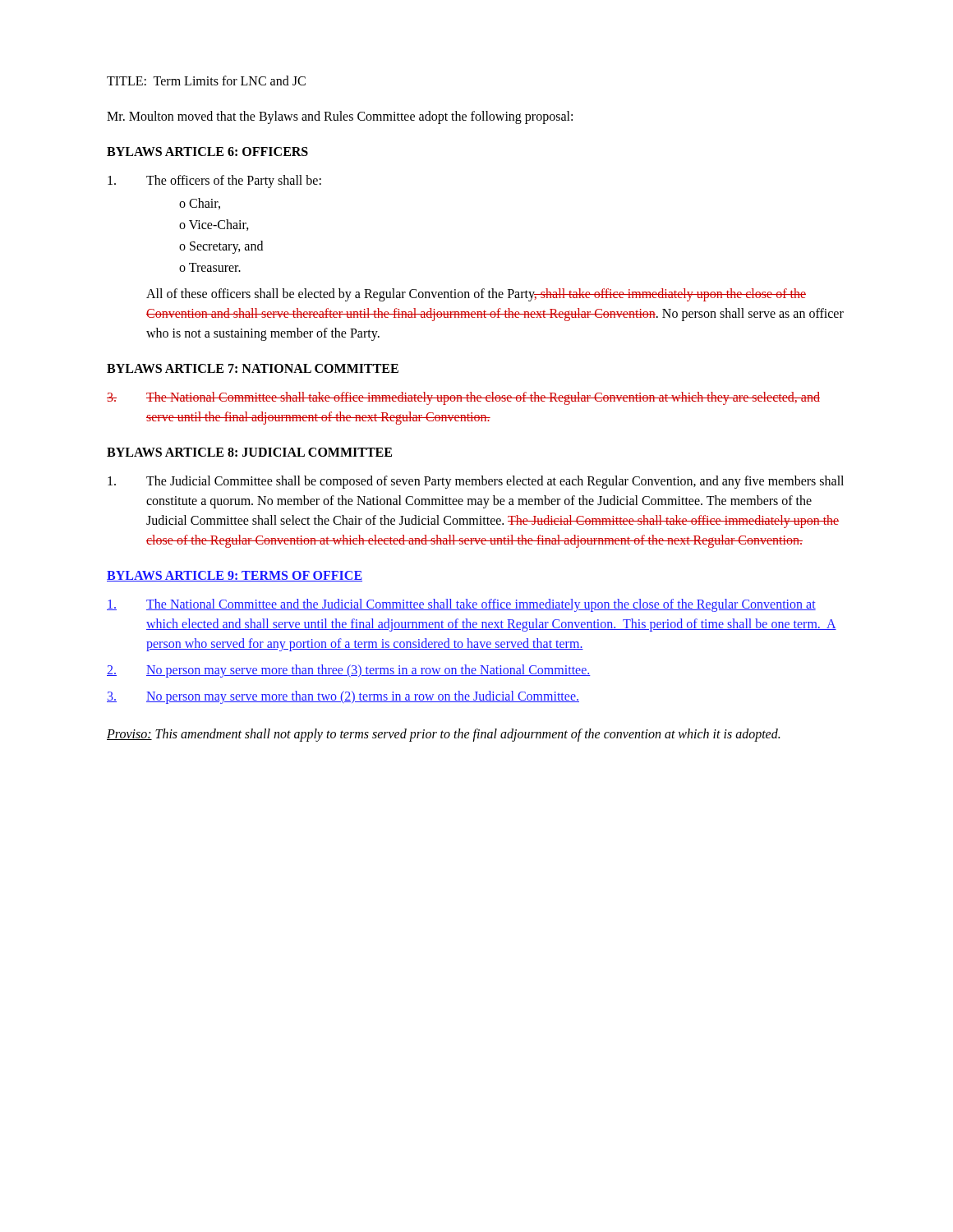Click on the text block starting "Proviso: This amendment shall"
Viewport: 953px width, 1232px height.
(444, 734)
